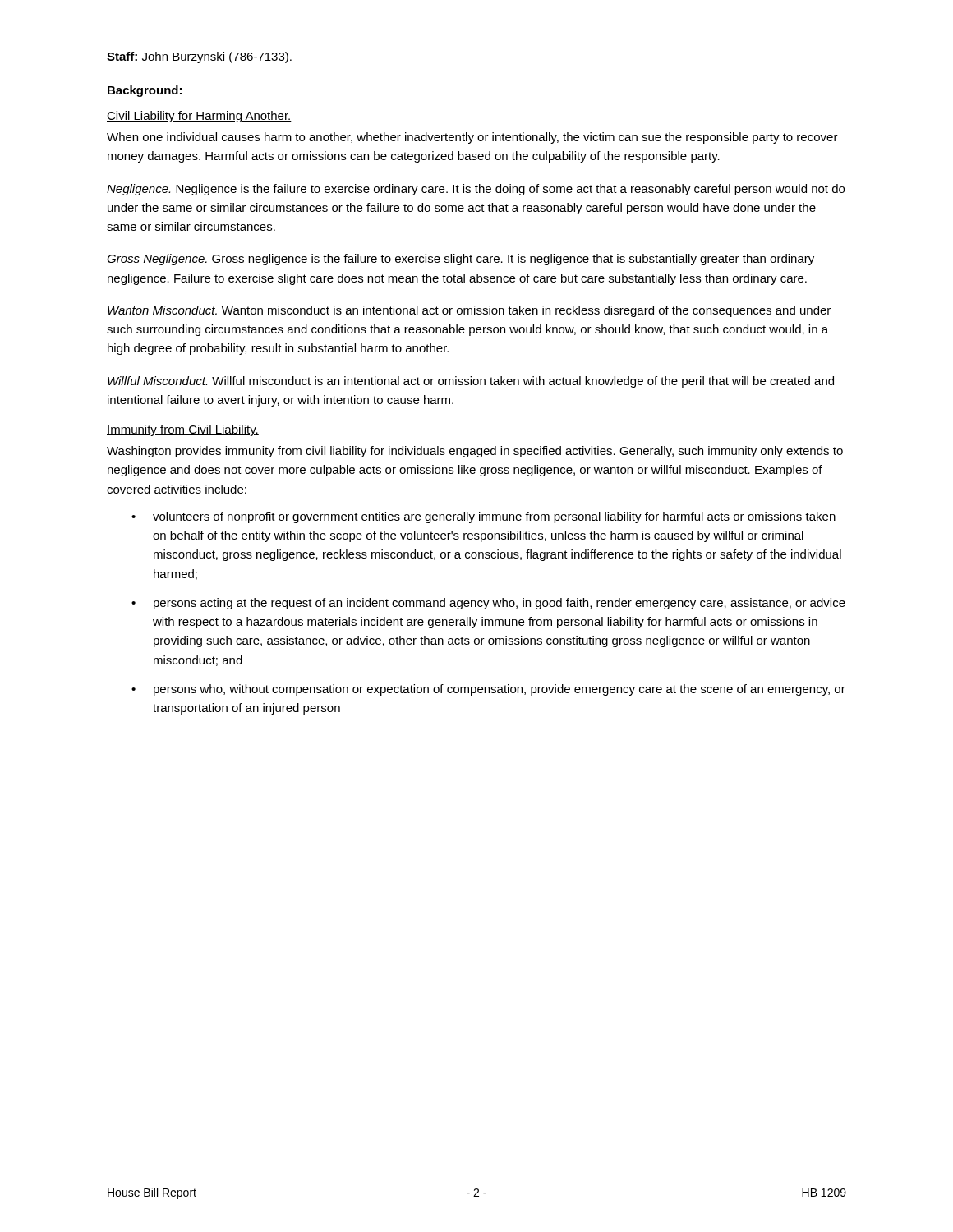
Task: Locate the list item that reads "• volunteers of nonprofit or government entities are"
Action: [x=489, y=545]
